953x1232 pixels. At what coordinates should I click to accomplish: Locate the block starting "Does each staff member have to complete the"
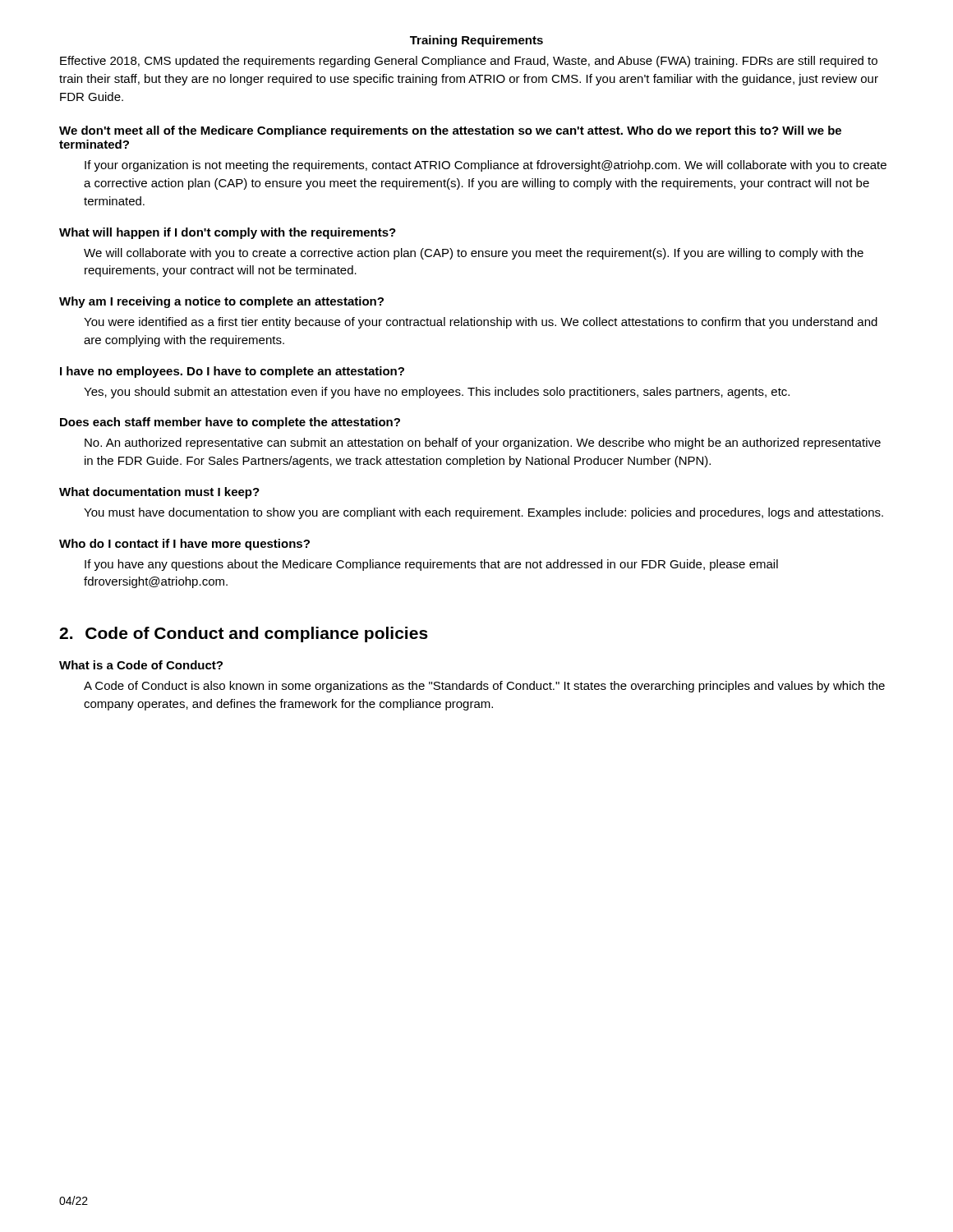point(230,422)
